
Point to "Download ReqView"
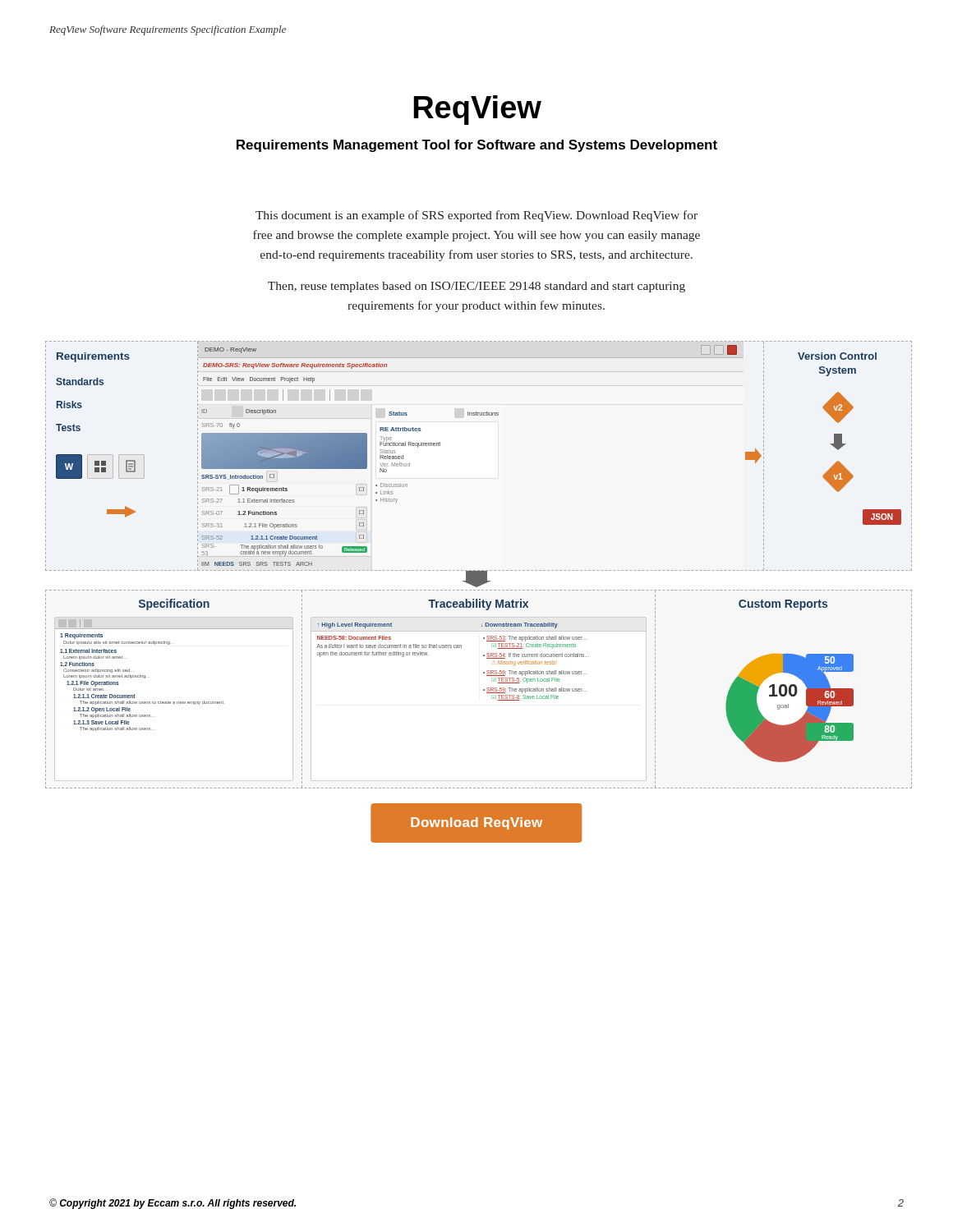[476, 823]
